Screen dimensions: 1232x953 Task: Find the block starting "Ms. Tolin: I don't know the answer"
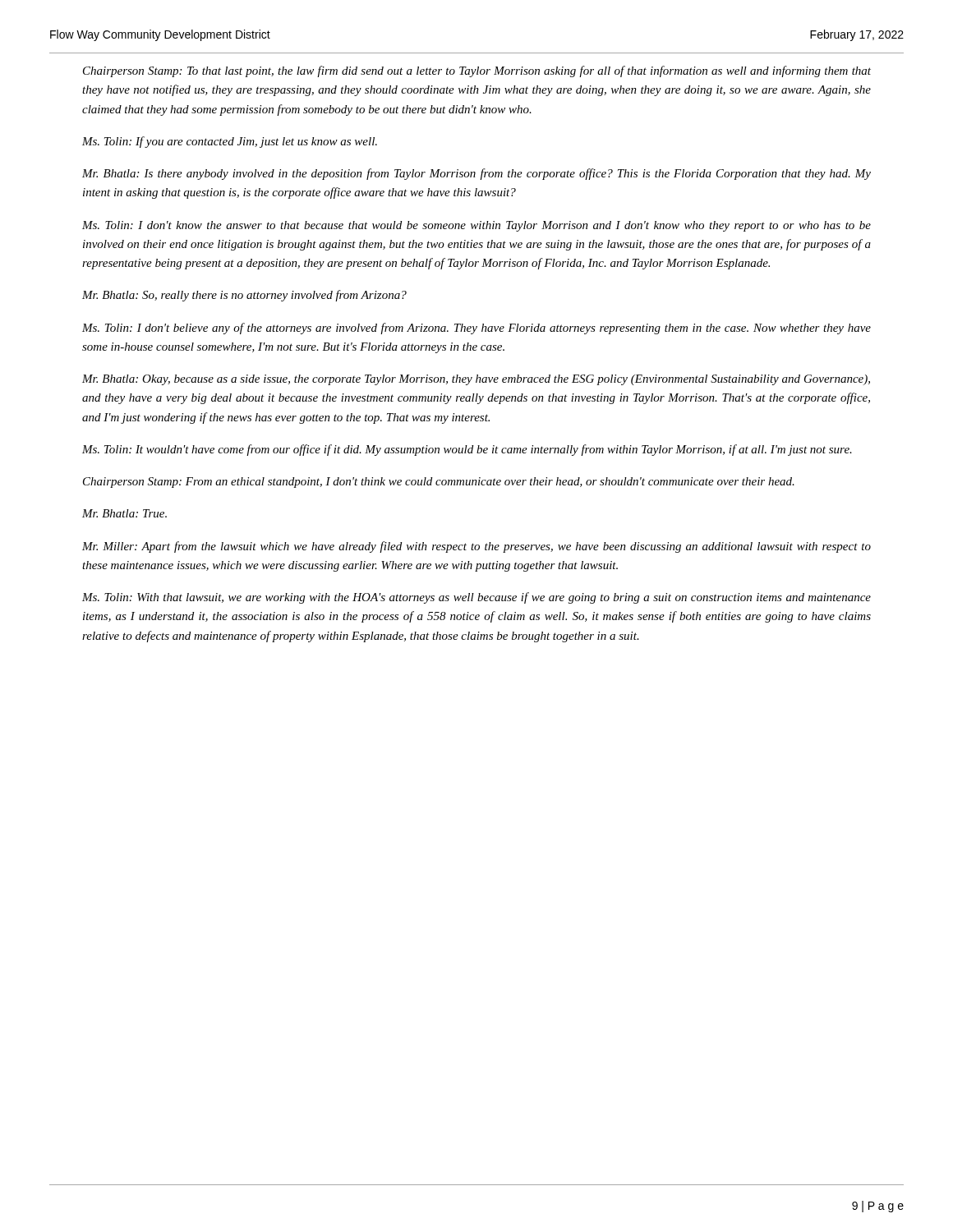pyautogui.click(x=476, y=244)
